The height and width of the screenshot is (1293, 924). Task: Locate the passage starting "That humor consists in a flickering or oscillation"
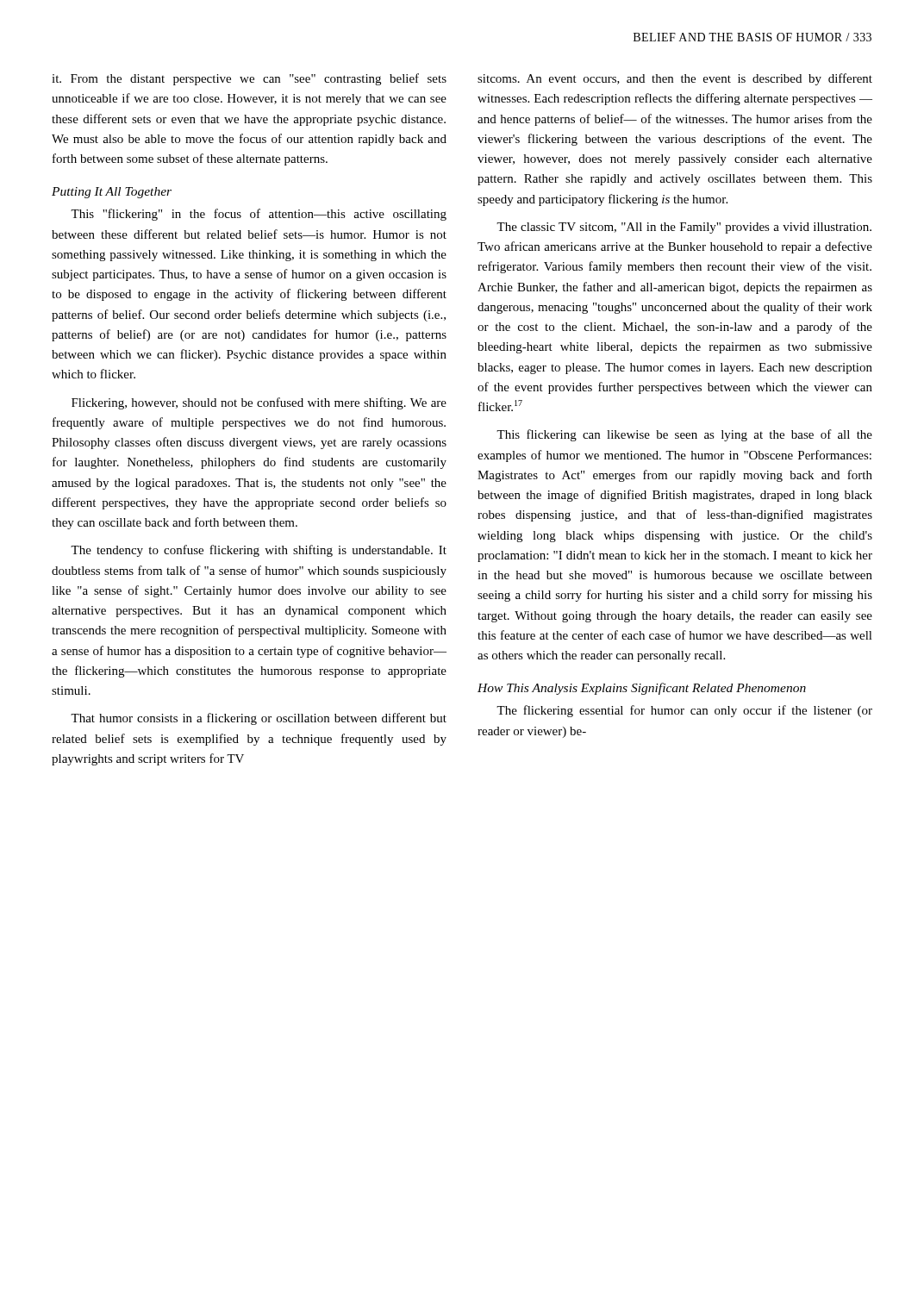point(249,739)
